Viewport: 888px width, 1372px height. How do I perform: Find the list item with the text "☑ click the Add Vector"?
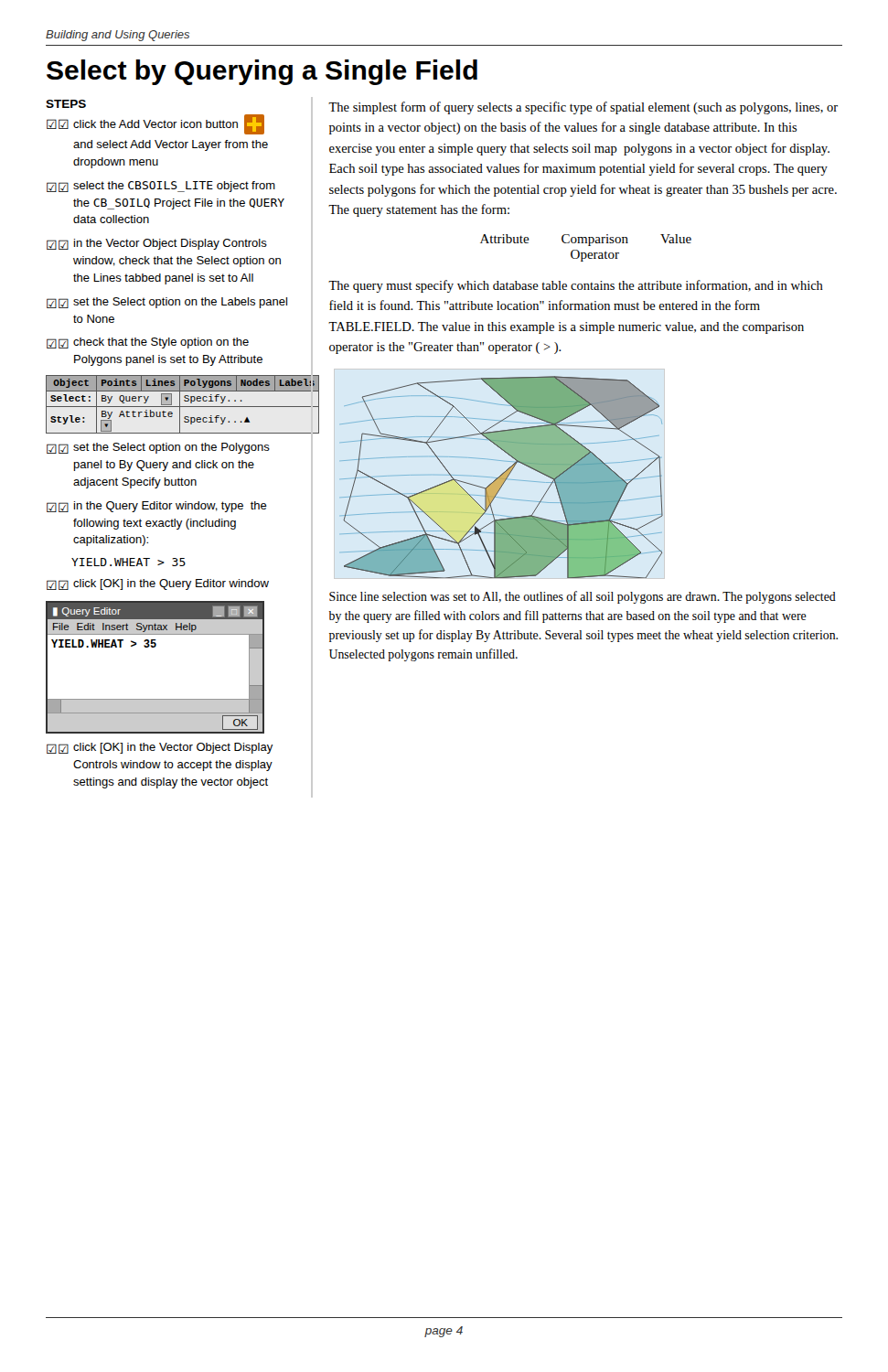point(170,143)
